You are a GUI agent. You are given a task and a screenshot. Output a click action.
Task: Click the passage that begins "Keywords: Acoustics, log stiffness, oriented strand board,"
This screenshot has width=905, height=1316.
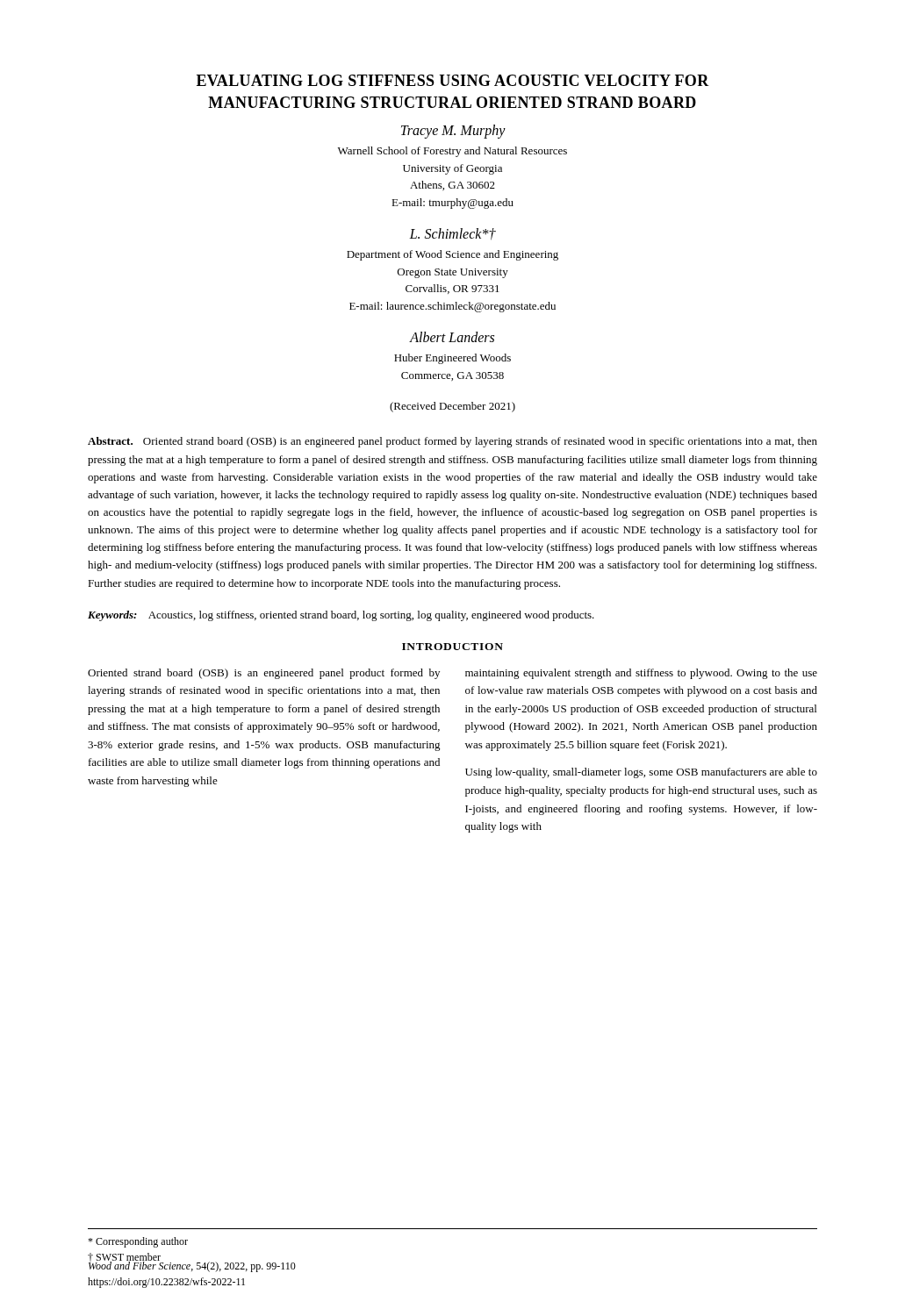341,614
